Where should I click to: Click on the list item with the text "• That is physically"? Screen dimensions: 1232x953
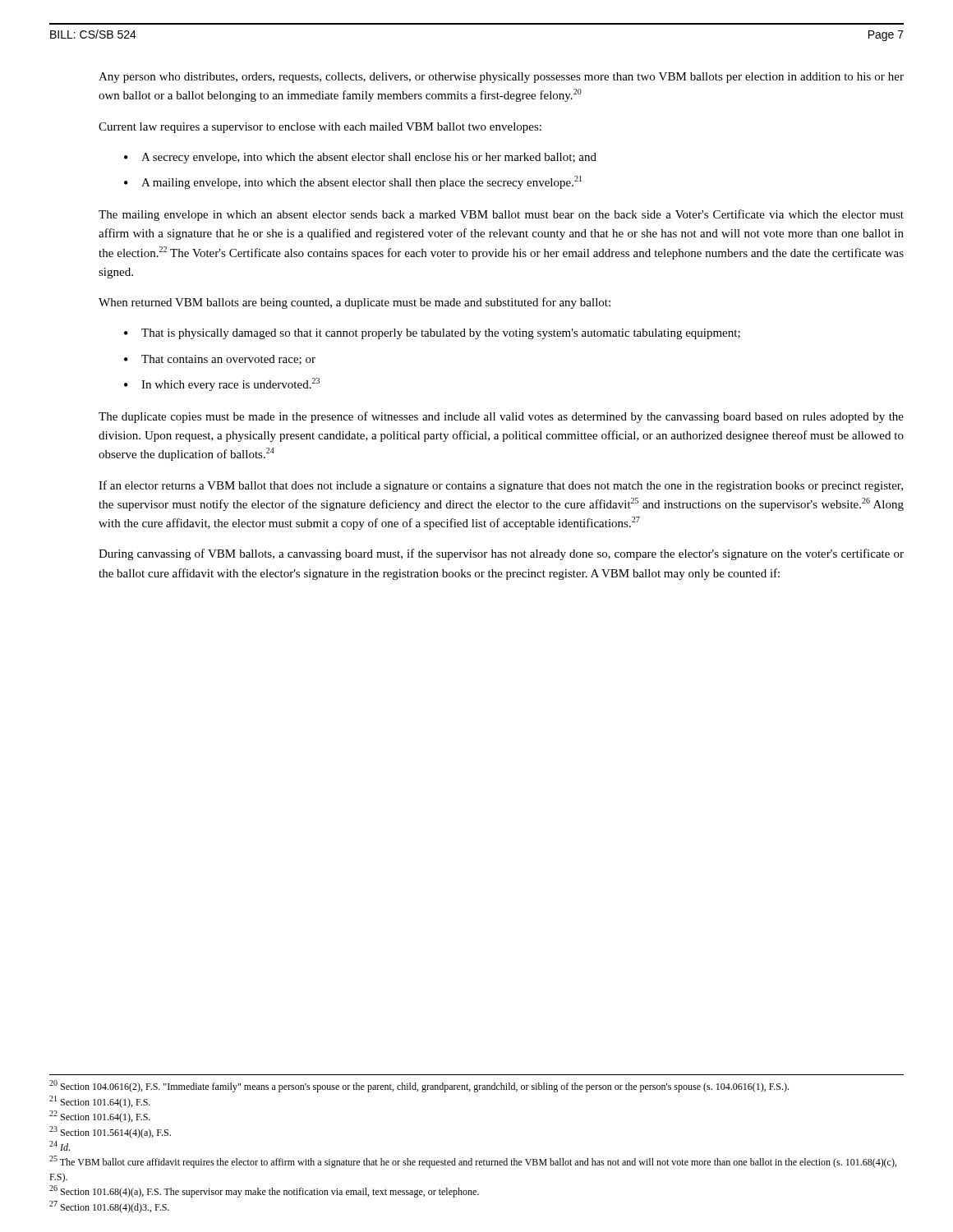513,334
